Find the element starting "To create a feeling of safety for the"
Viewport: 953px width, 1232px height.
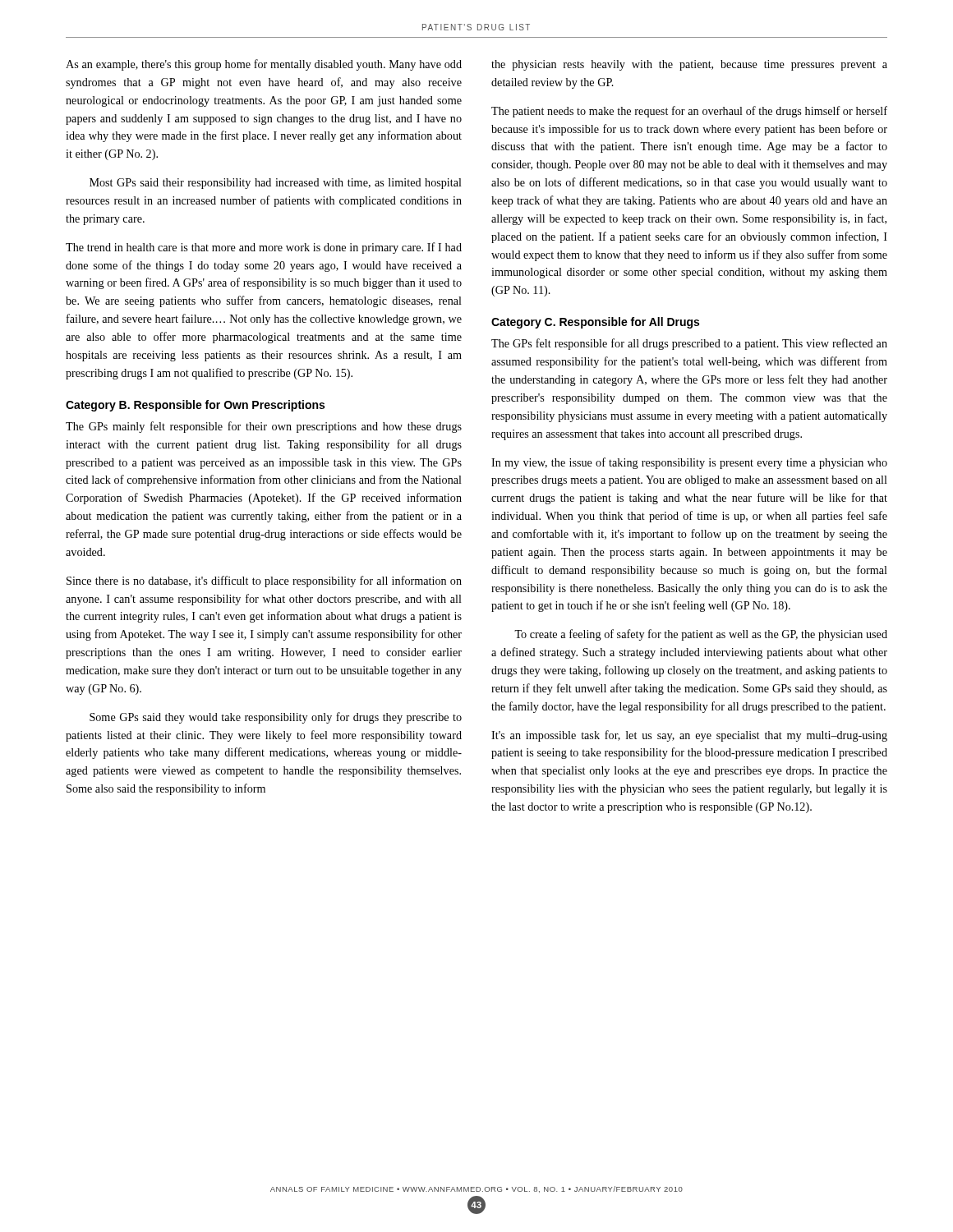coord(689,670)
